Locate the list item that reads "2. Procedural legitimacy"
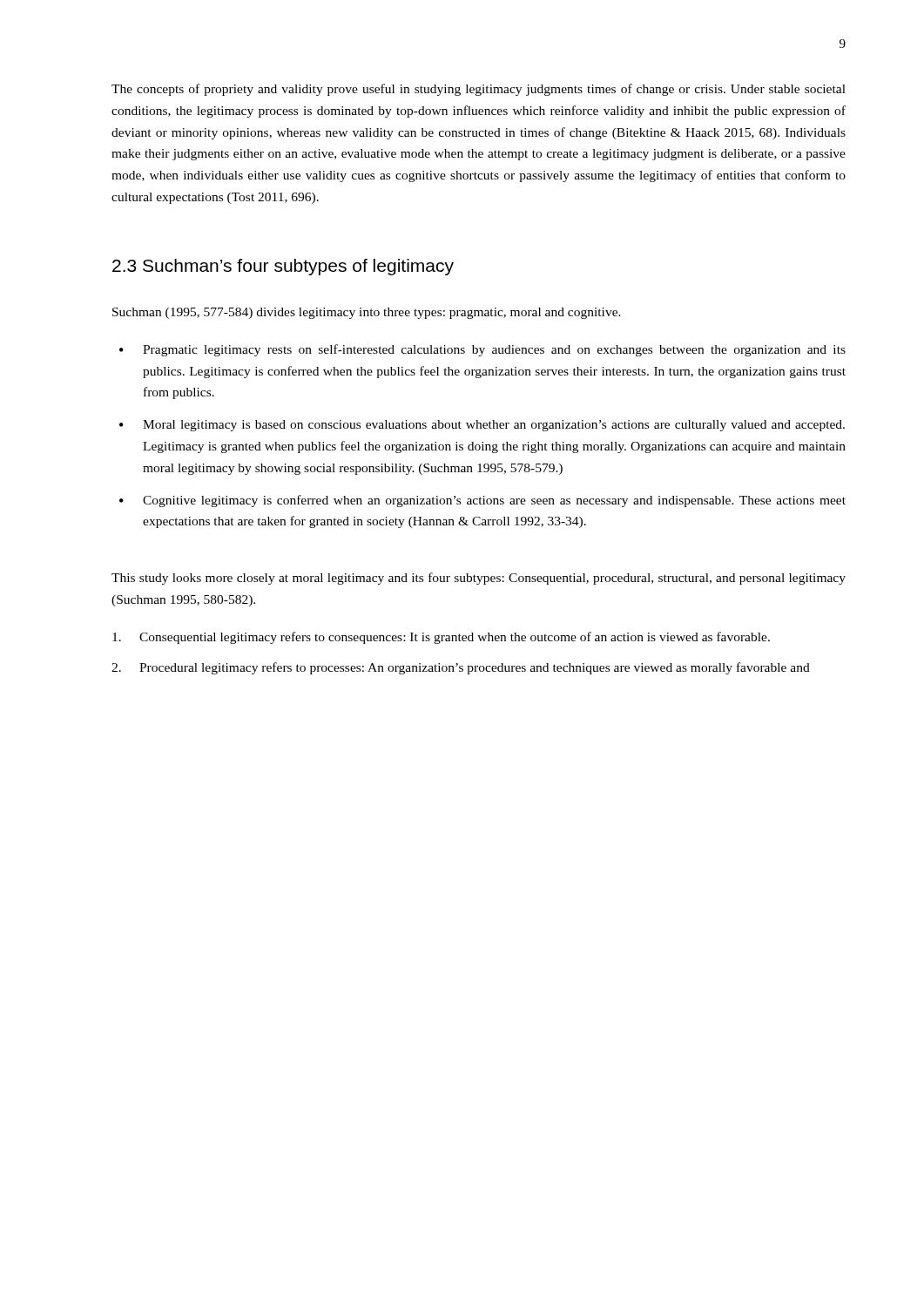 479,667
